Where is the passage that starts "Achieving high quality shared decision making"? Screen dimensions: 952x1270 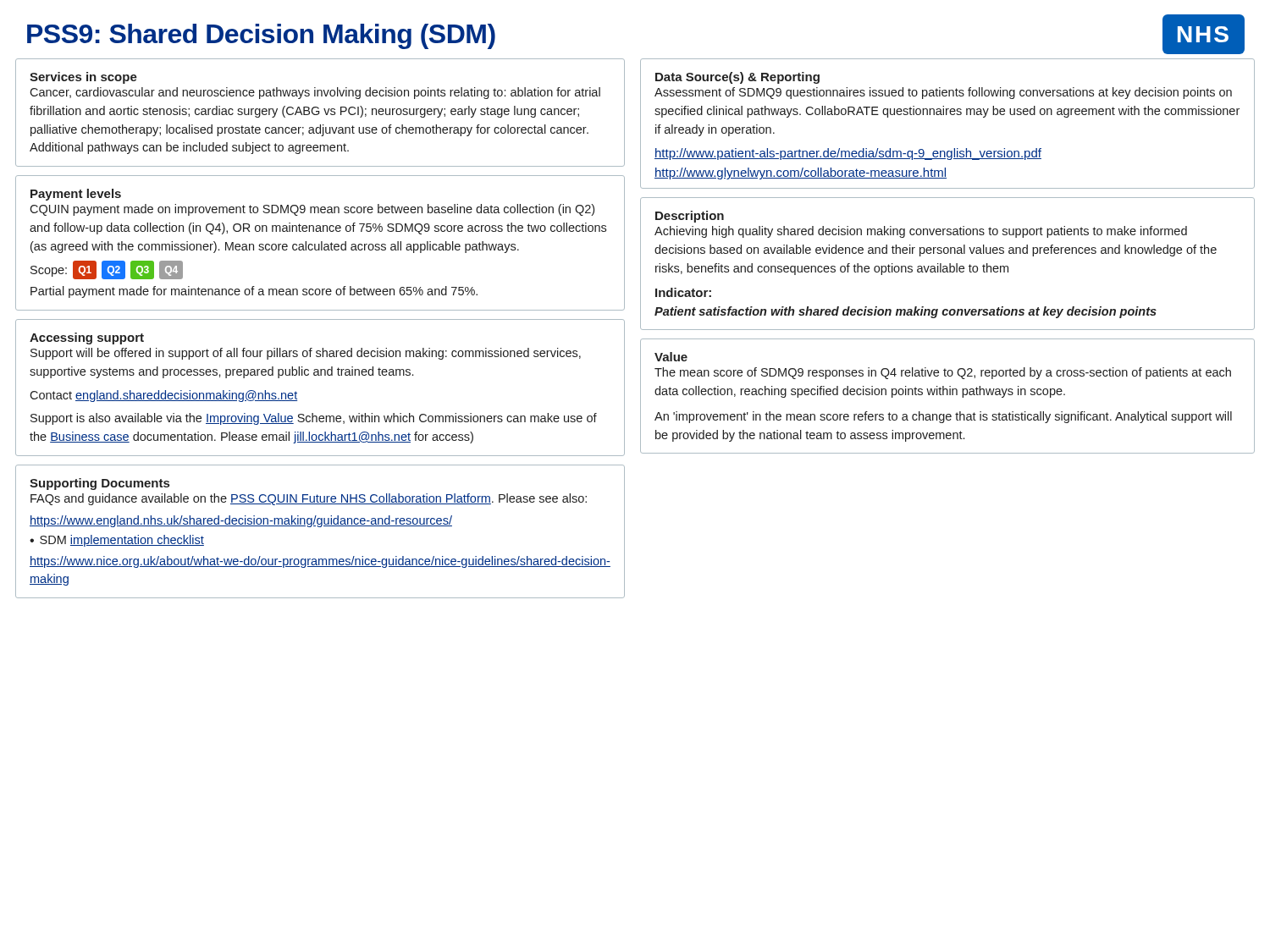947,250
